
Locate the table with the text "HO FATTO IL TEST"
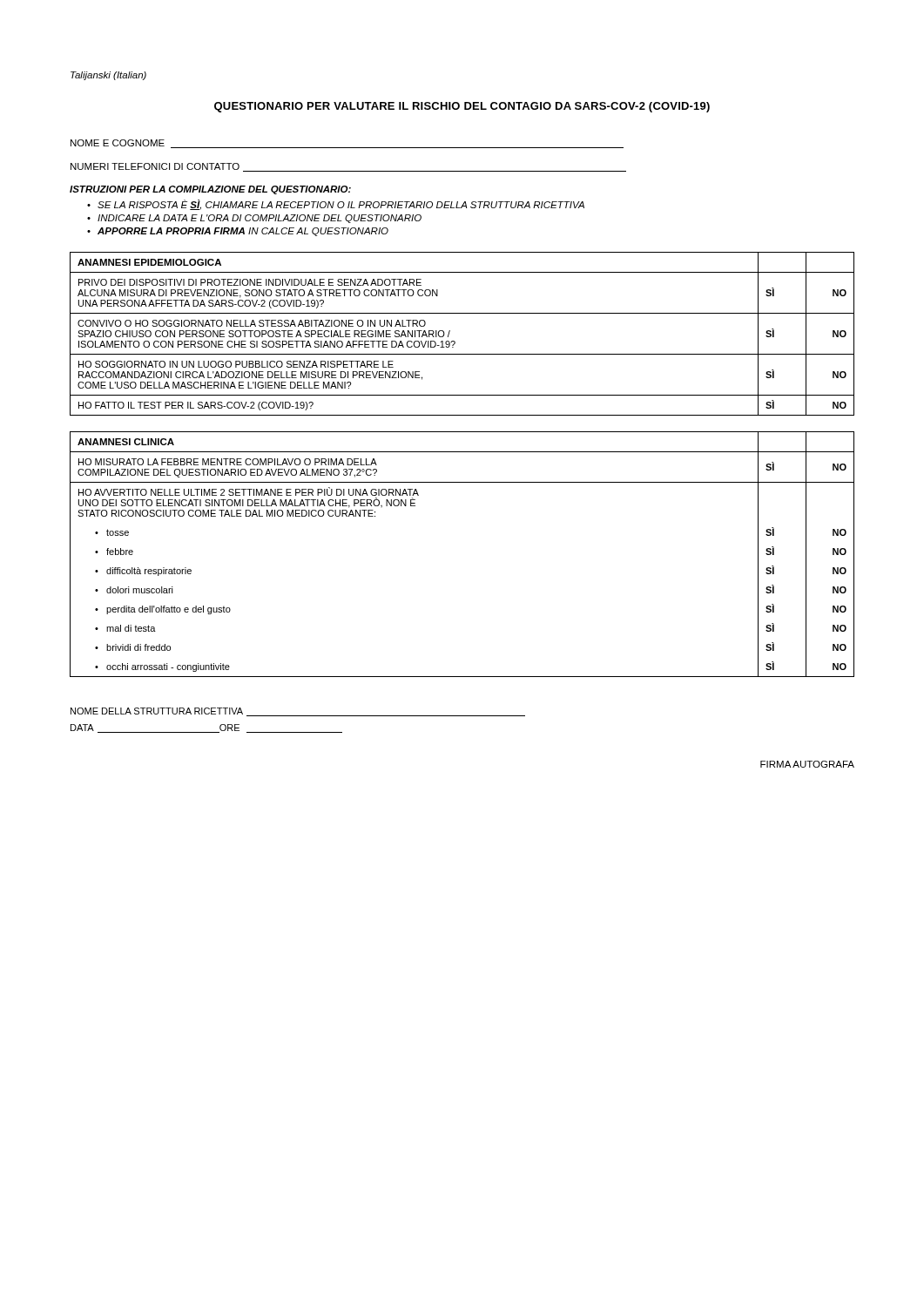(x=462, y=334)
